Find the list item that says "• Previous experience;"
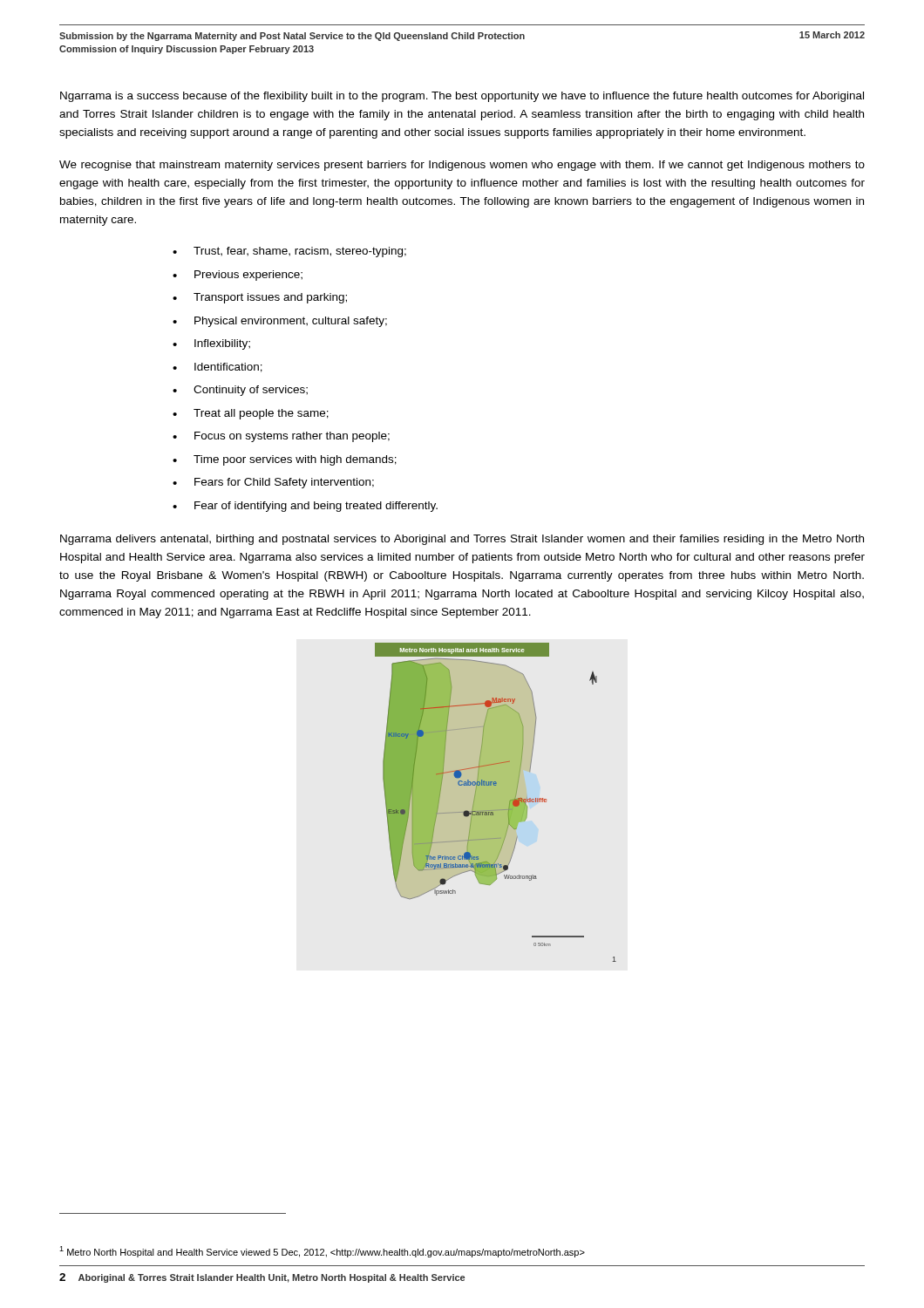The height and width of the screenshot is (1308, 924). (238, 276)
